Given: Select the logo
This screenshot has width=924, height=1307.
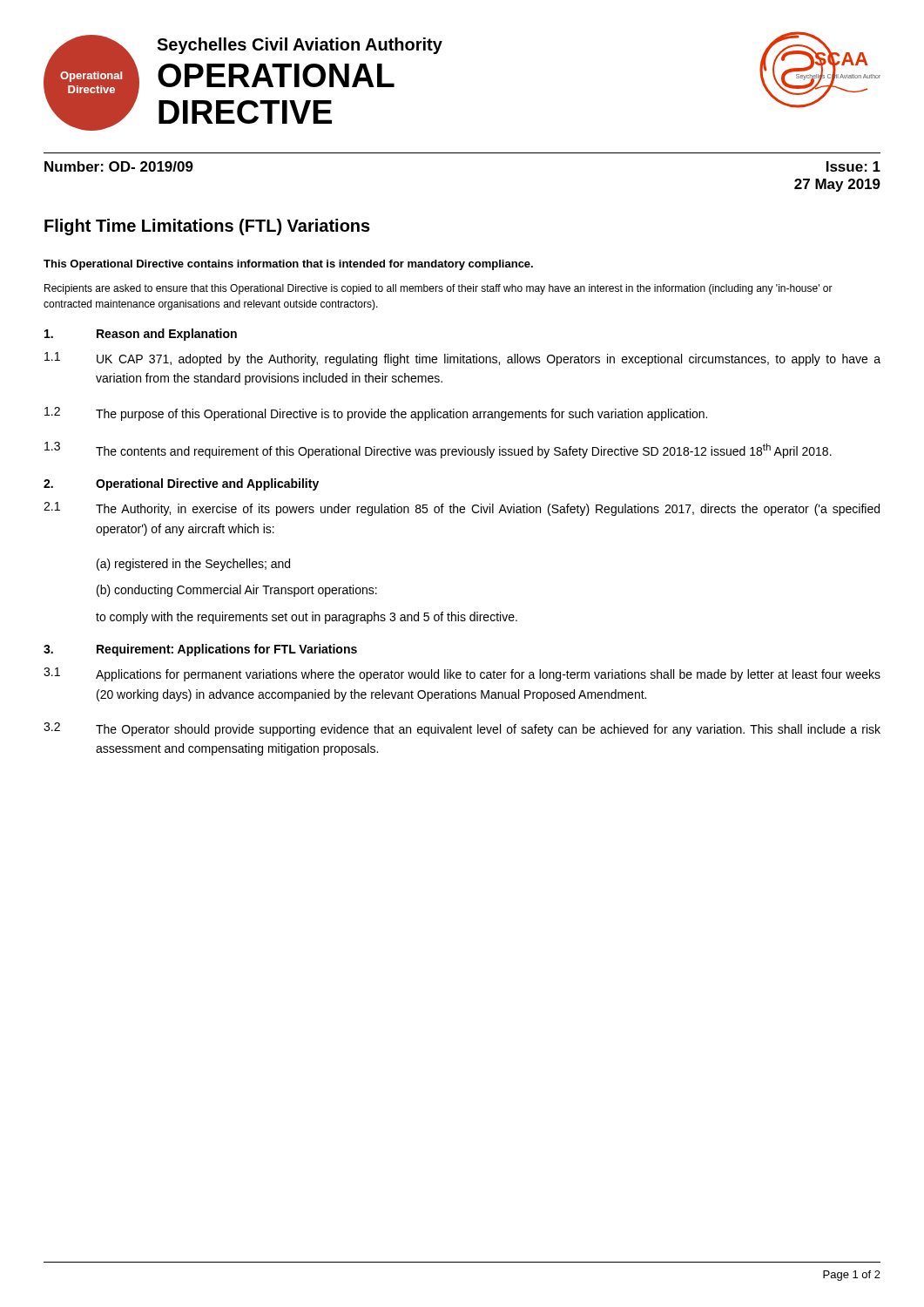Looking at the screenshot, I should pos(815,71).
